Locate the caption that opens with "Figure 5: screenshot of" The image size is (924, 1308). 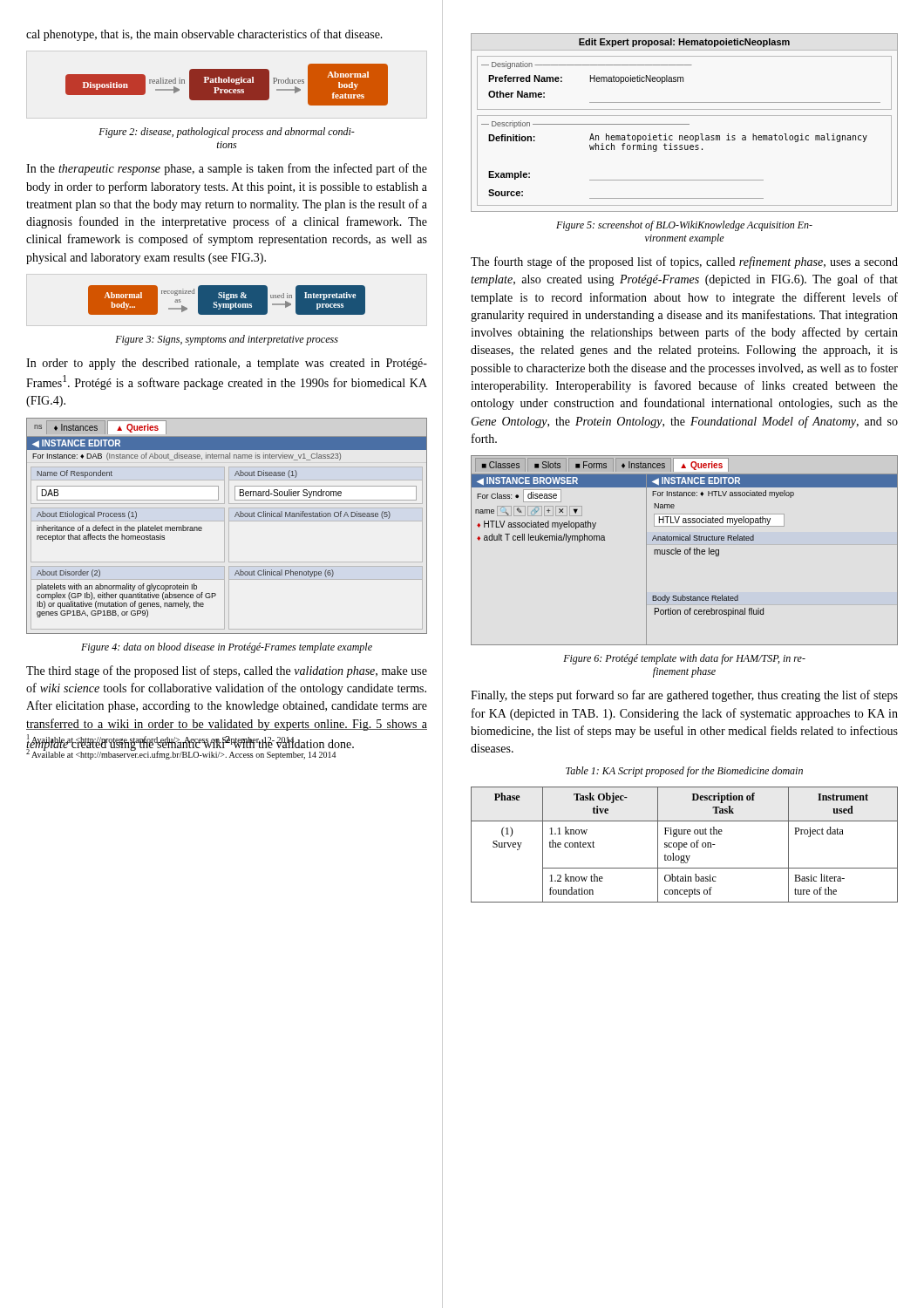(x=684, y=232)
